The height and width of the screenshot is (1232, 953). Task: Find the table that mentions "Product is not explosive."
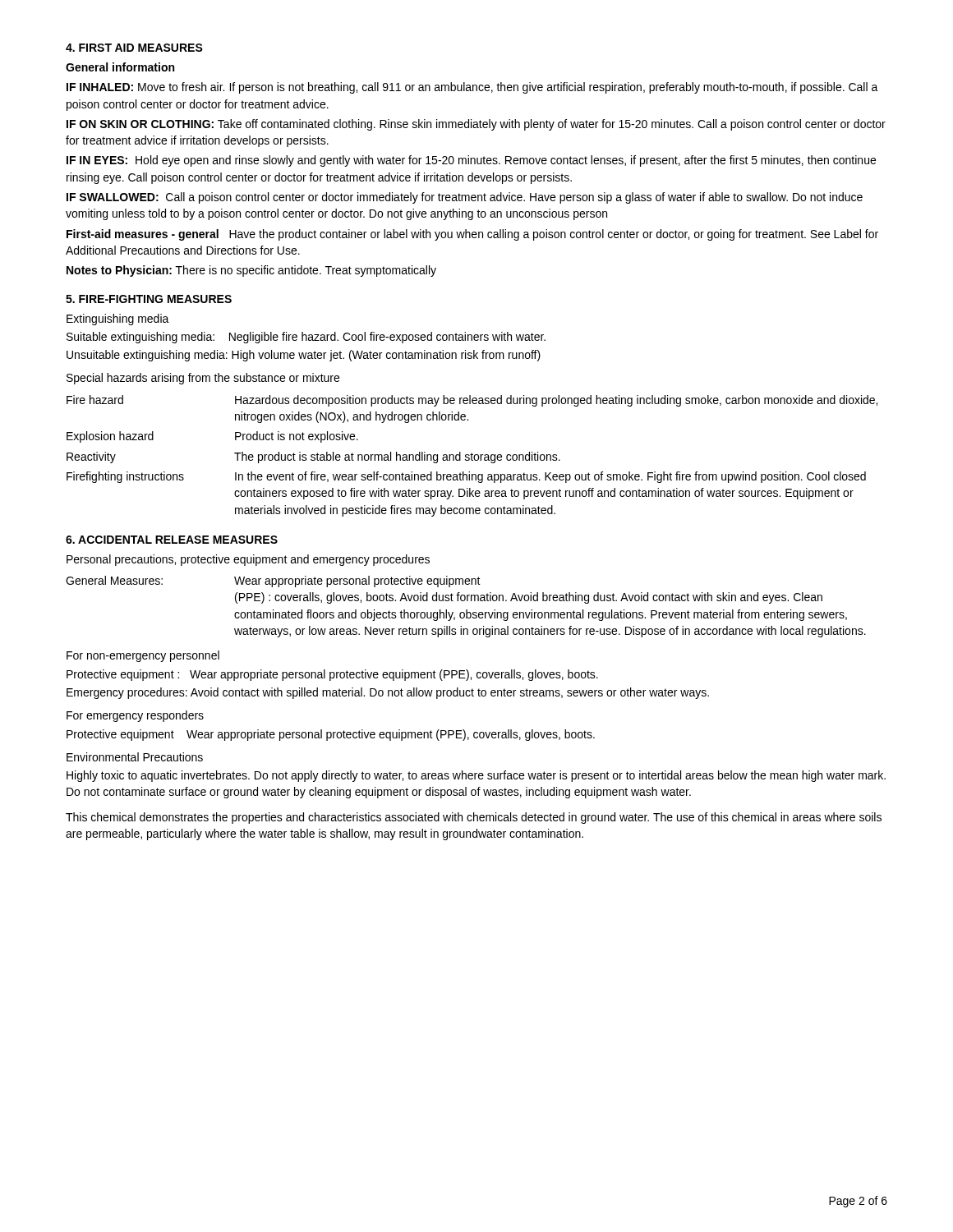[476, 455]
